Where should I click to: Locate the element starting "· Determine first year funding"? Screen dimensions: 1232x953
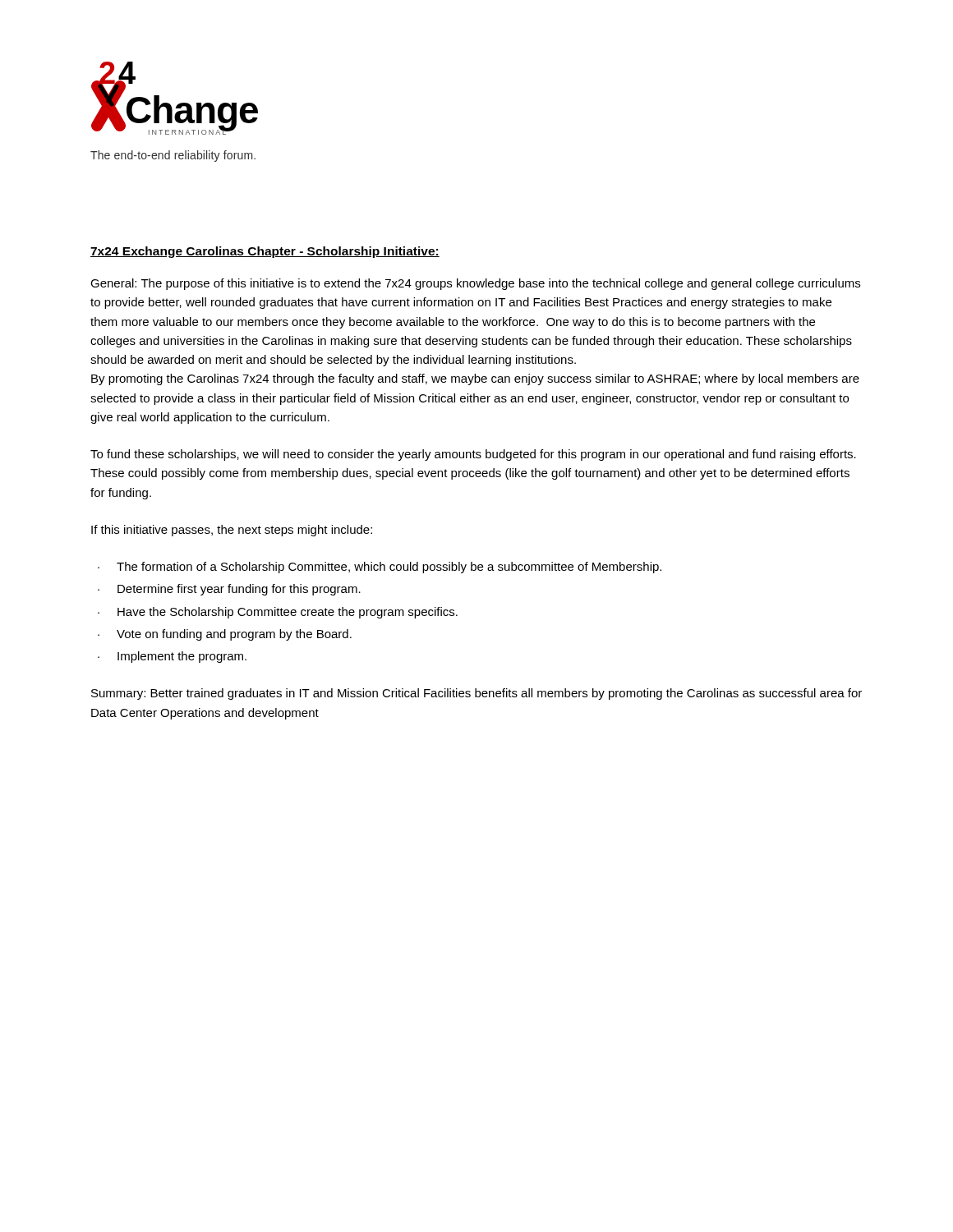pos(229,589)
